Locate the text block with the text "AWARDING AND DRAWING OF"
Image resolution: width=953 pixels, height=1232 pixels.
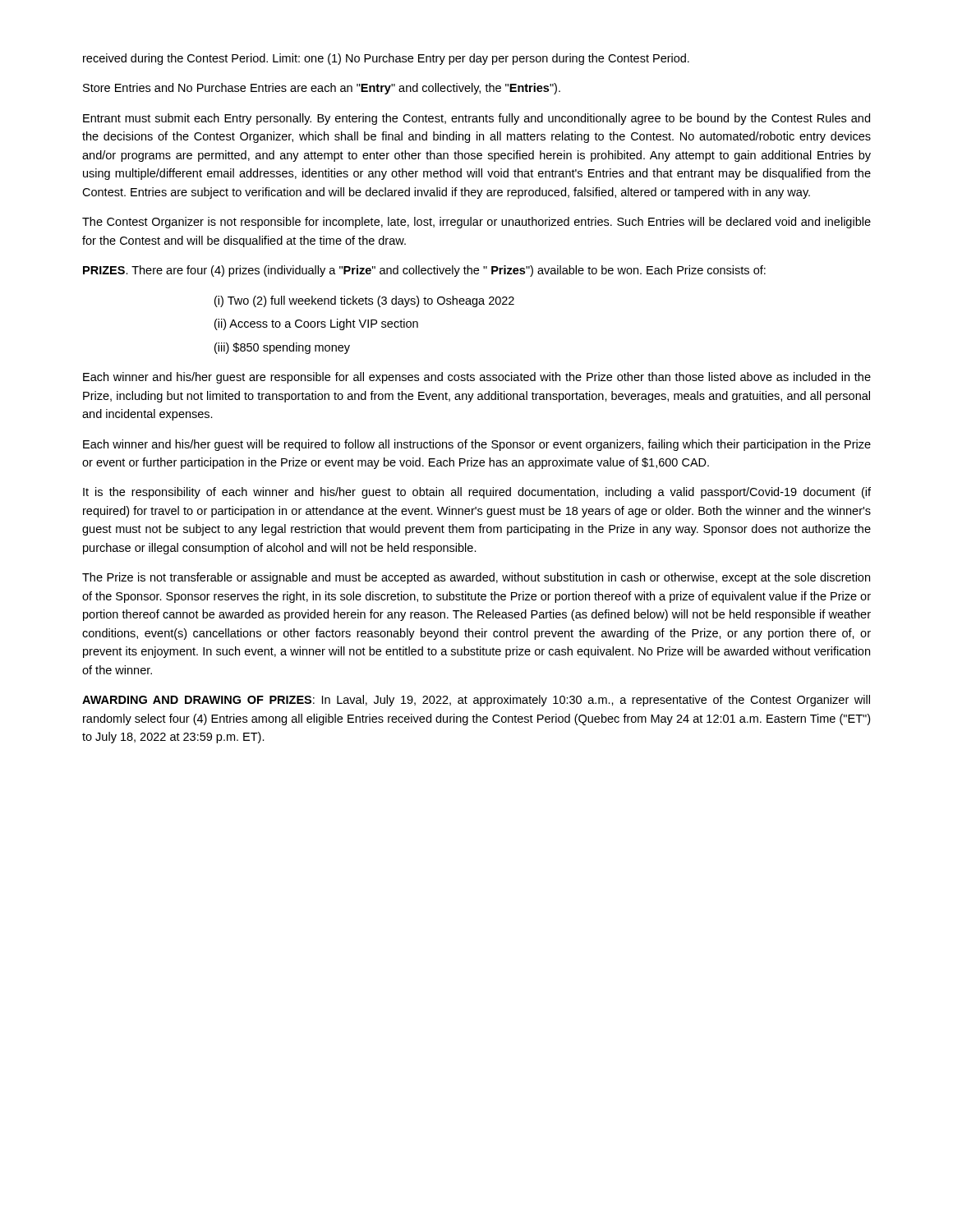pos(476,718)
